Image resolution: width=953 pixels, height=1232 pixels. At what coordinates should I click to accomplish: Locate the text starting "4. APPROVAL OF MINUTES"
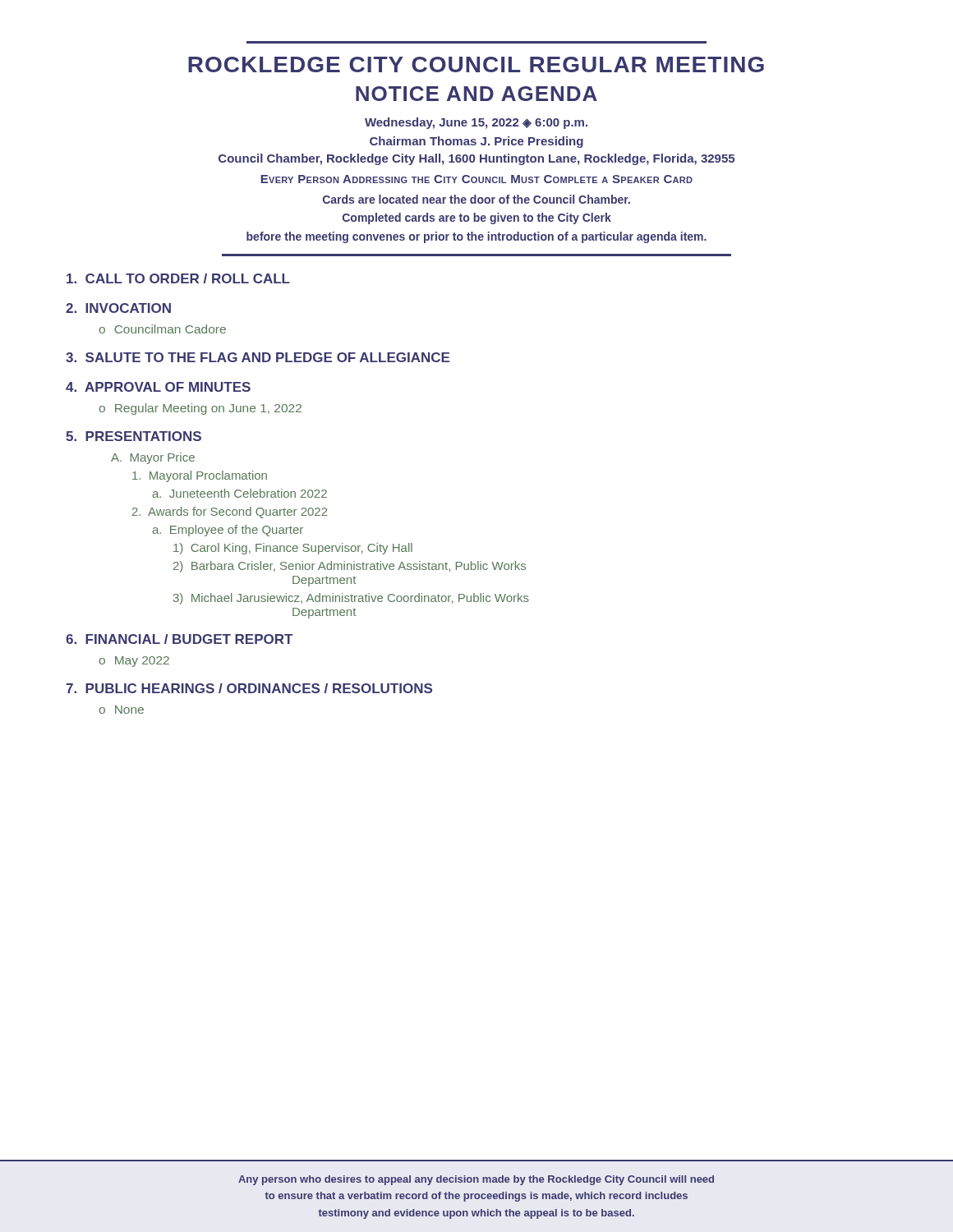coord(158,387)
